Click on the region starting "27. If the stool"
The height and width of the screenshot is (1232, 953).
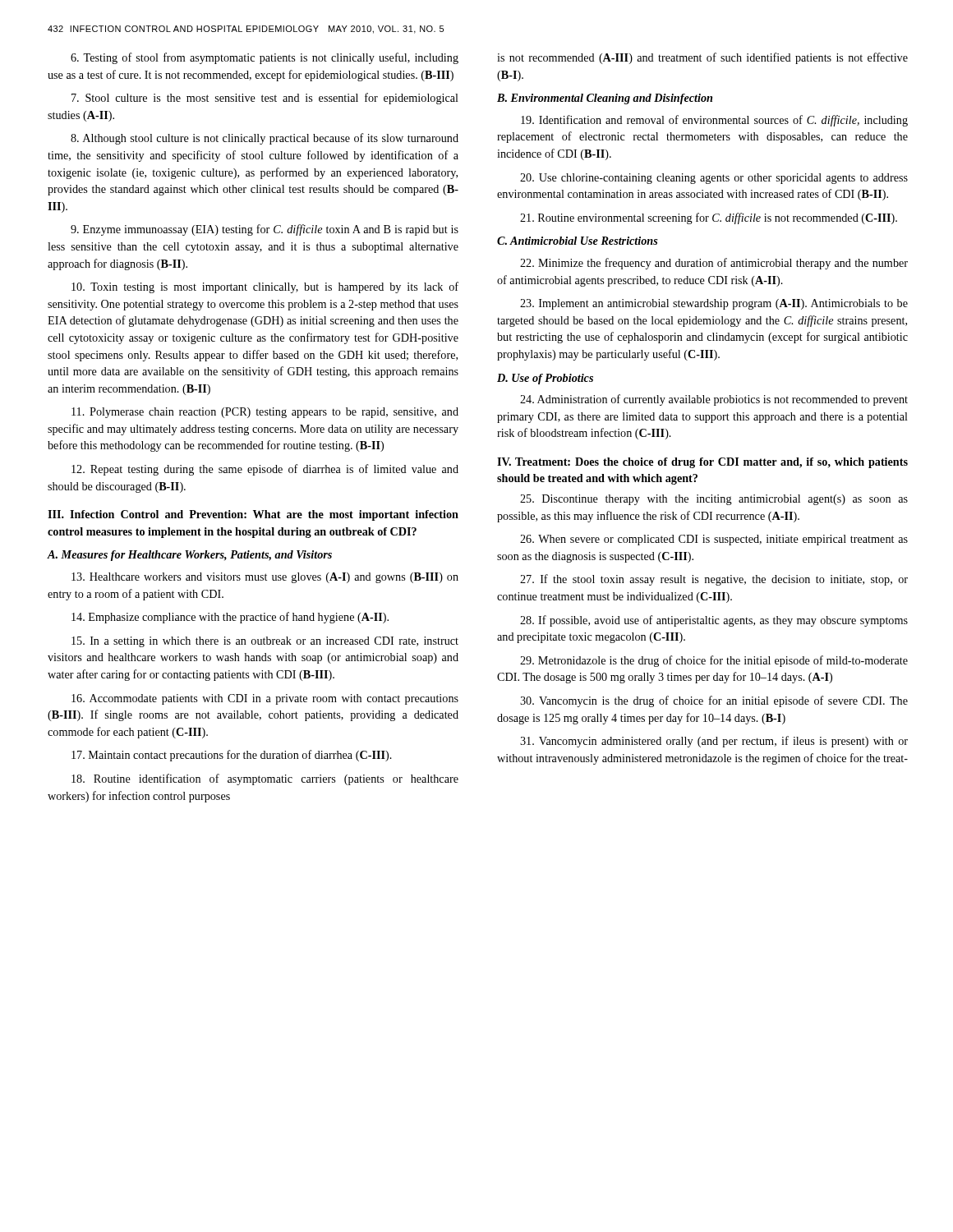(x=702, y=588)
